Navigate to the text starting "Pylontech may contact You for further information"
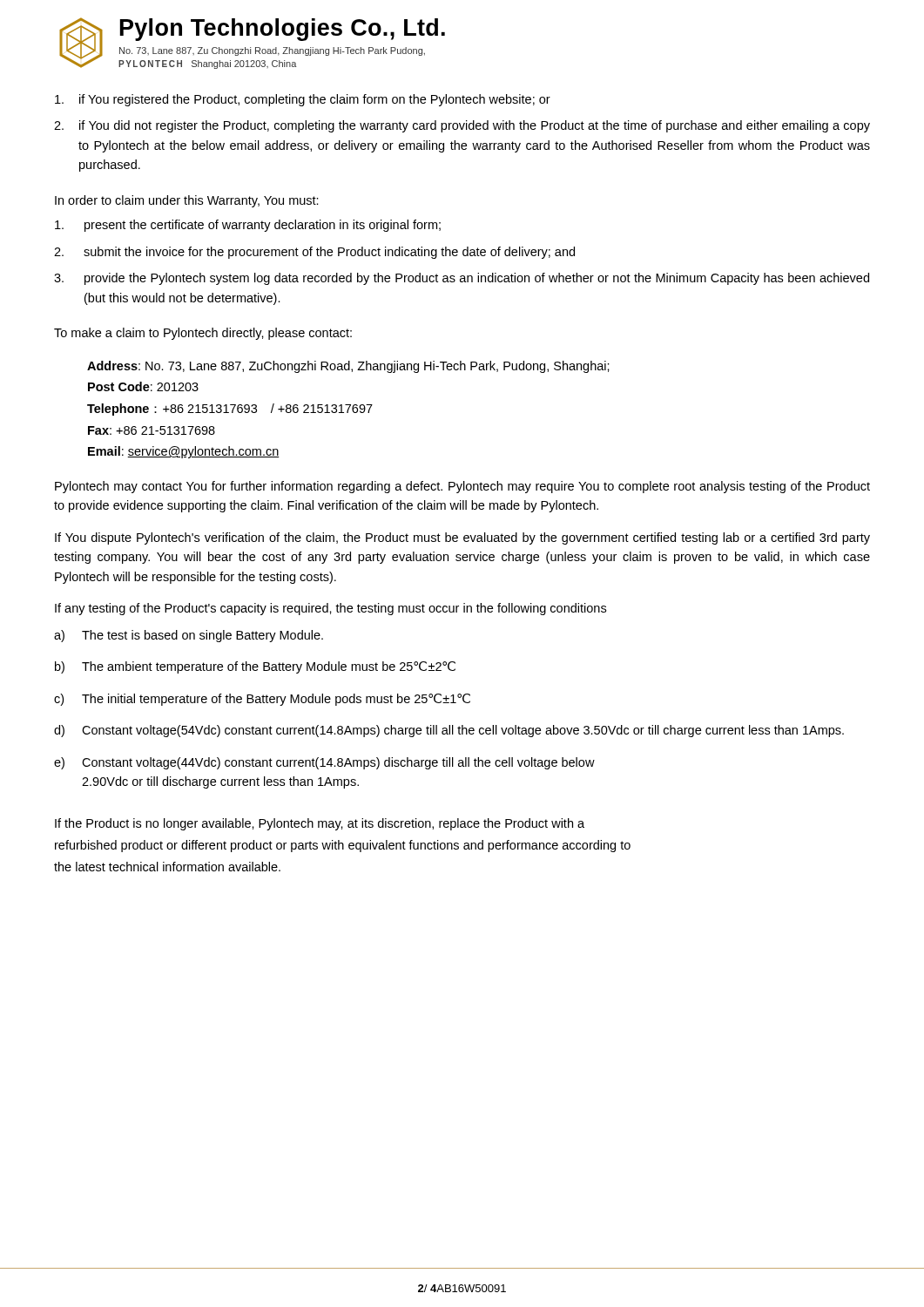 462,496
